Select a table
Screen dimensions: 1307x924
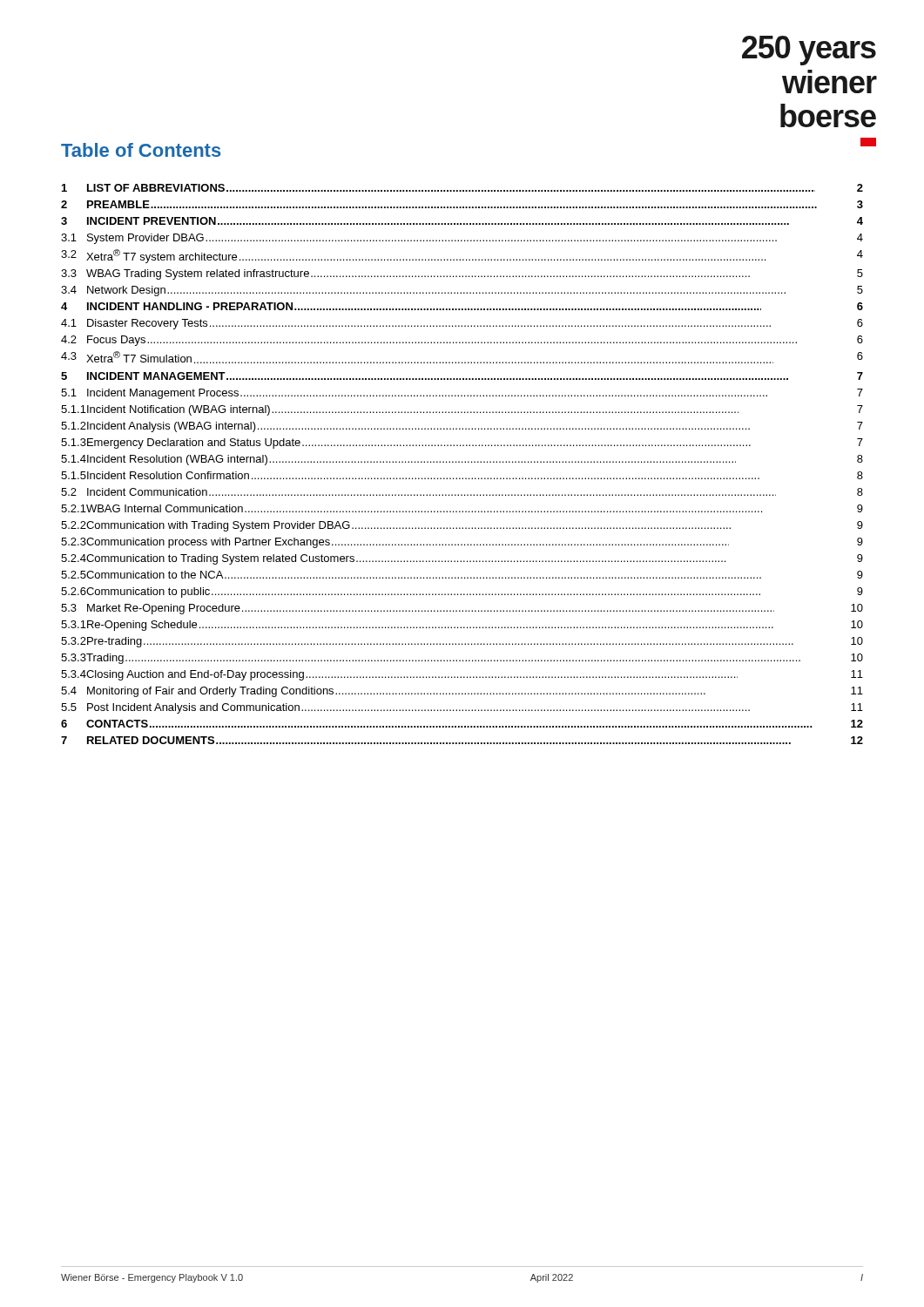[x=462, y=464]
